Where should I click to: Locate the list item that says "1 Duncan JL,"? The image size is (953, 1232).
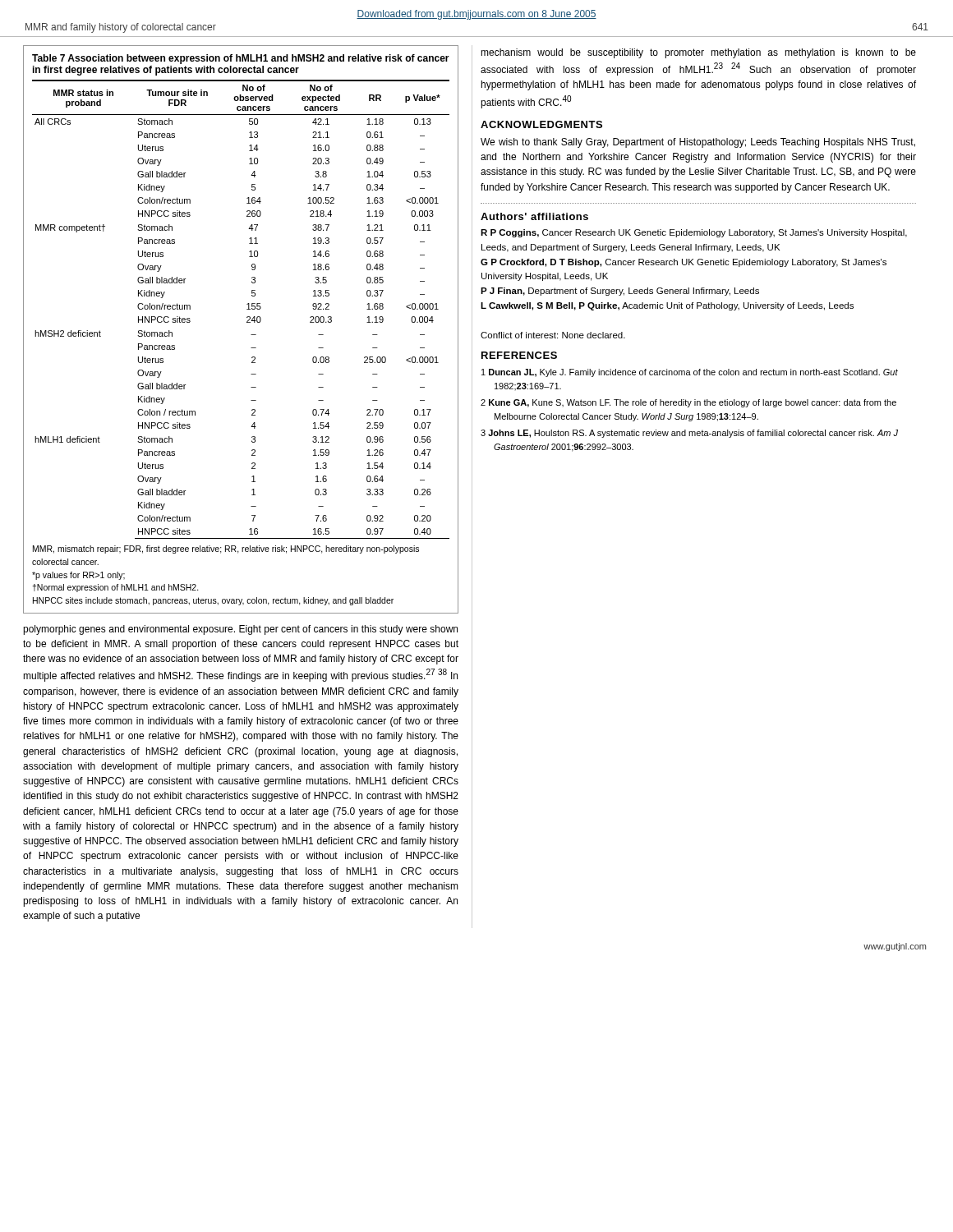click(689, 379)
